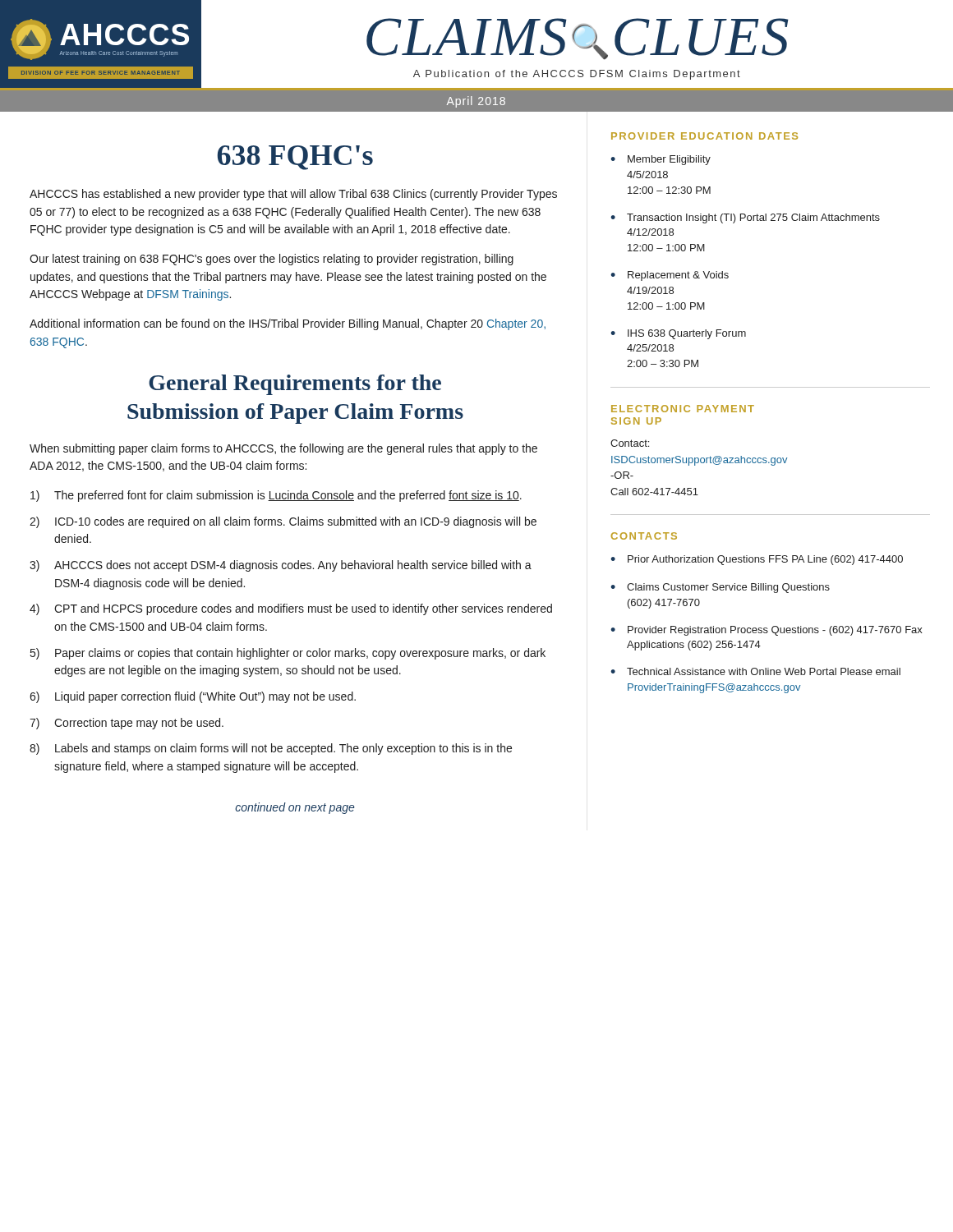Locate the text block starting "638 FQHC's"
The image size is (953, 1232).
coord(295,155)
